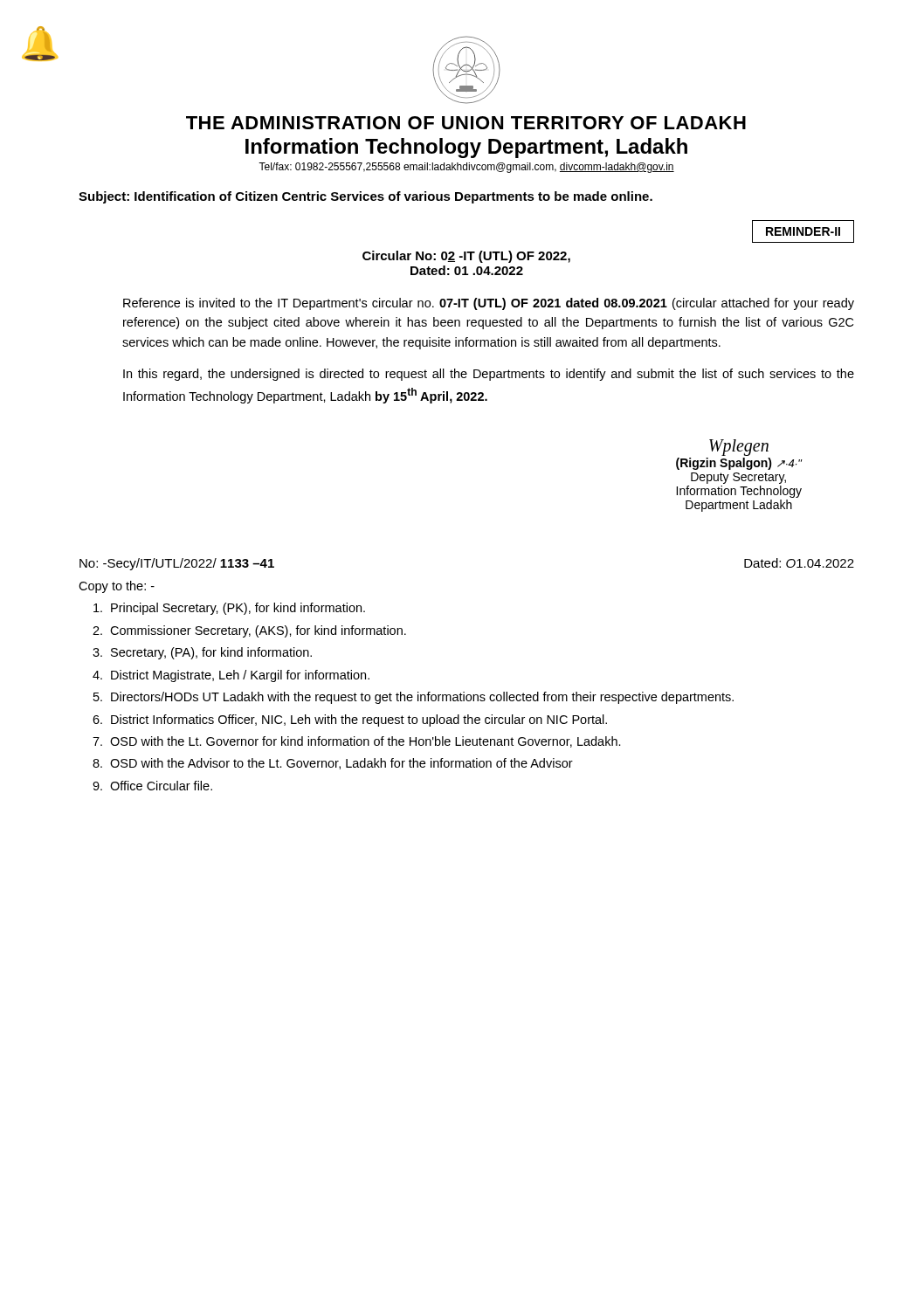
Task: Locate the block of text that opens with "Wplegen (Rigzin Spalgon) ↗·4·" Deputy Secretary, Information Technology"
Action: tap(739, 474)
